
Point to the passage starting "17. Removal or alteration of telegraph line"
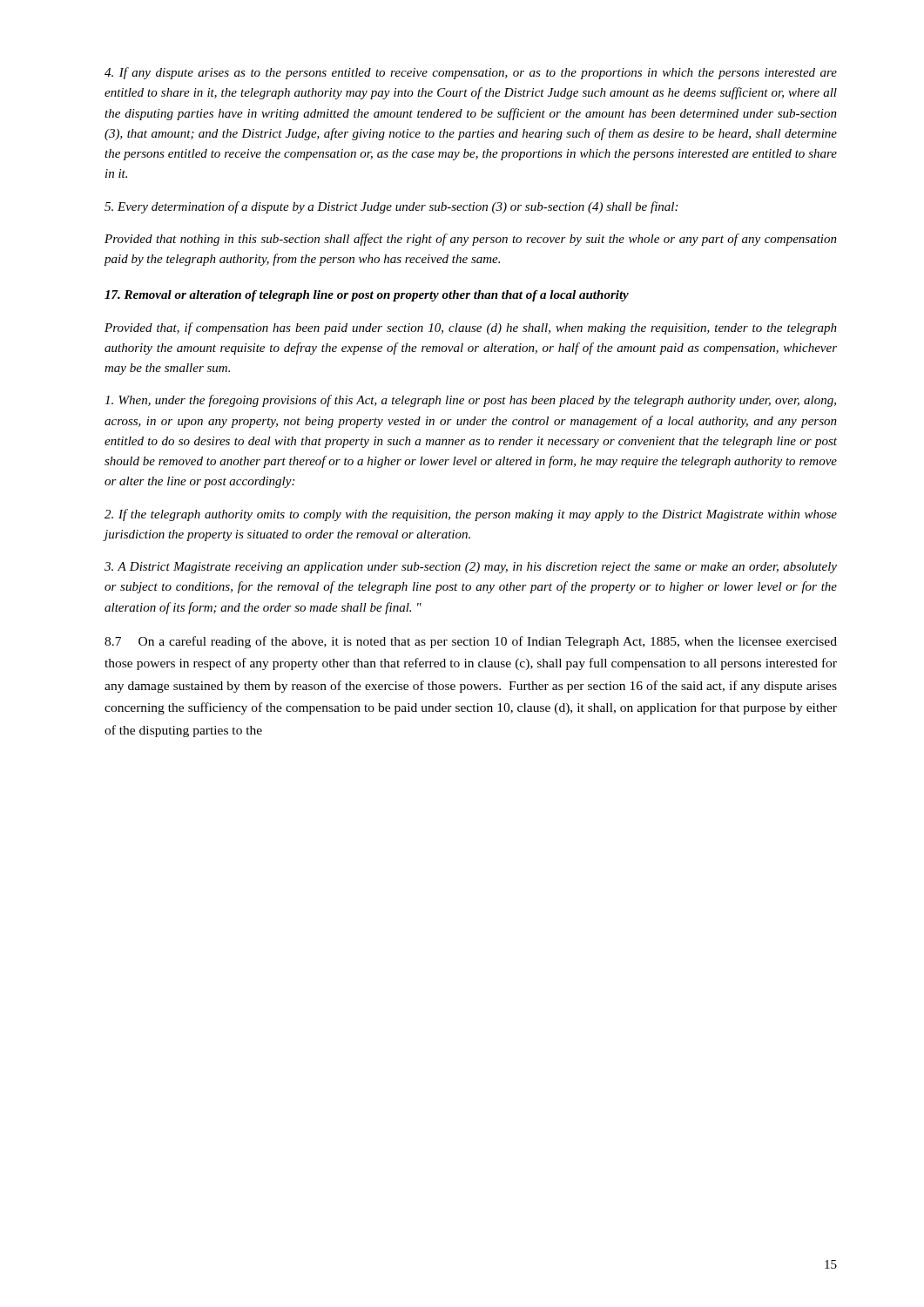click(367, 295)
